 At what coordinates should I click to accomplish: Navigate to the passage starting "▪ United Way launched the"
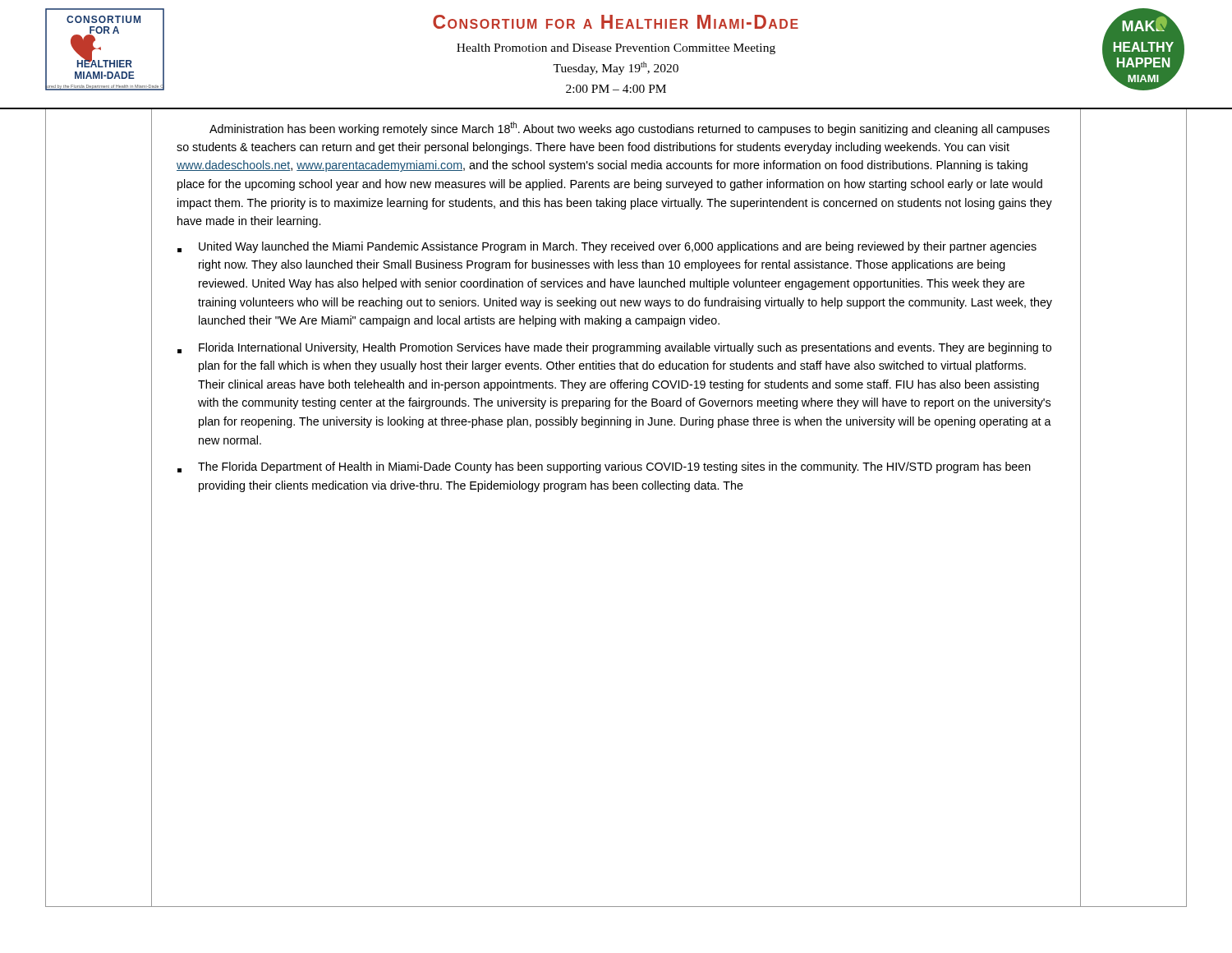click(616, 284)
